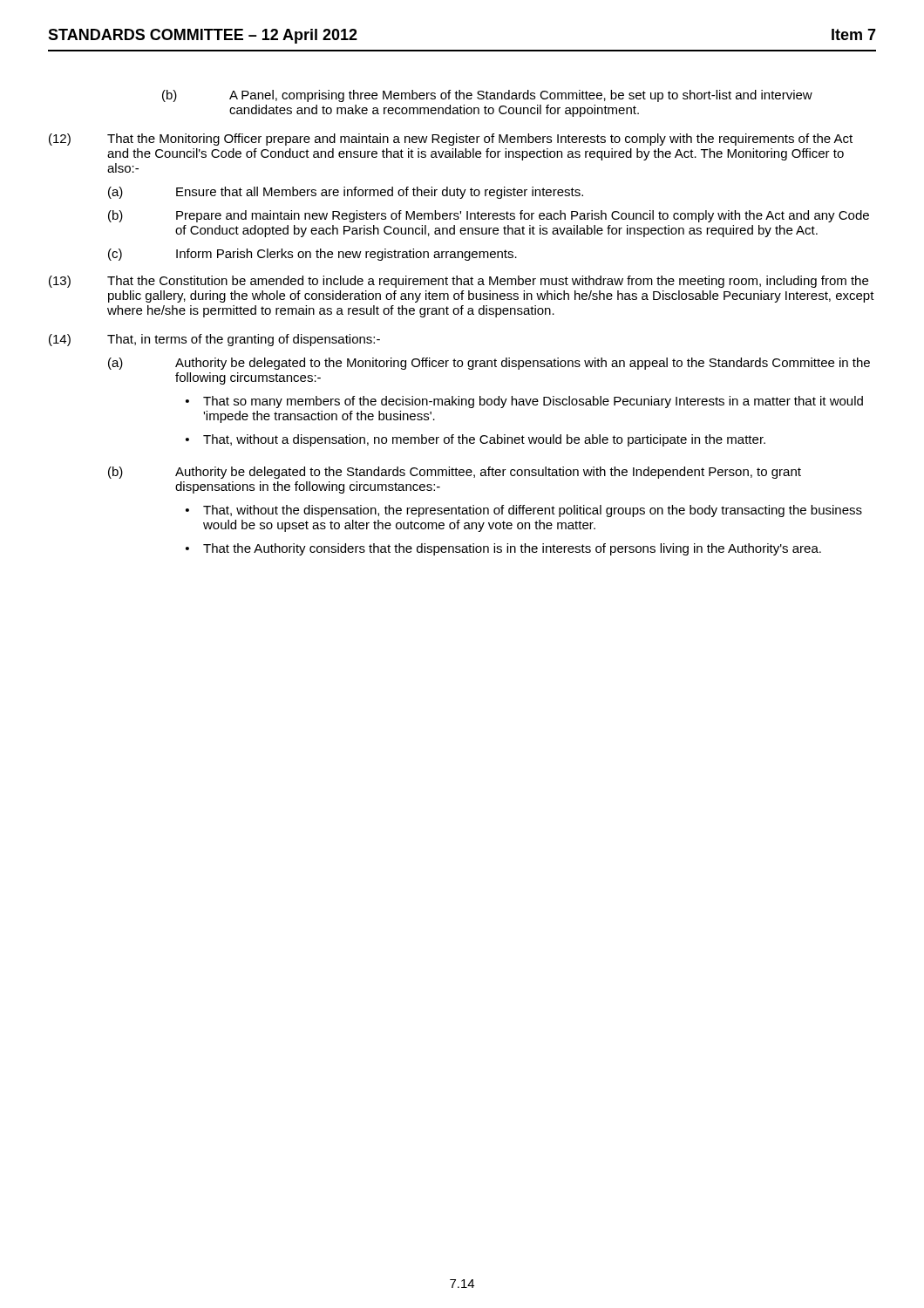Navigate to the element starting "(c) Inform Parish Clerks on the"

[492, 253]
